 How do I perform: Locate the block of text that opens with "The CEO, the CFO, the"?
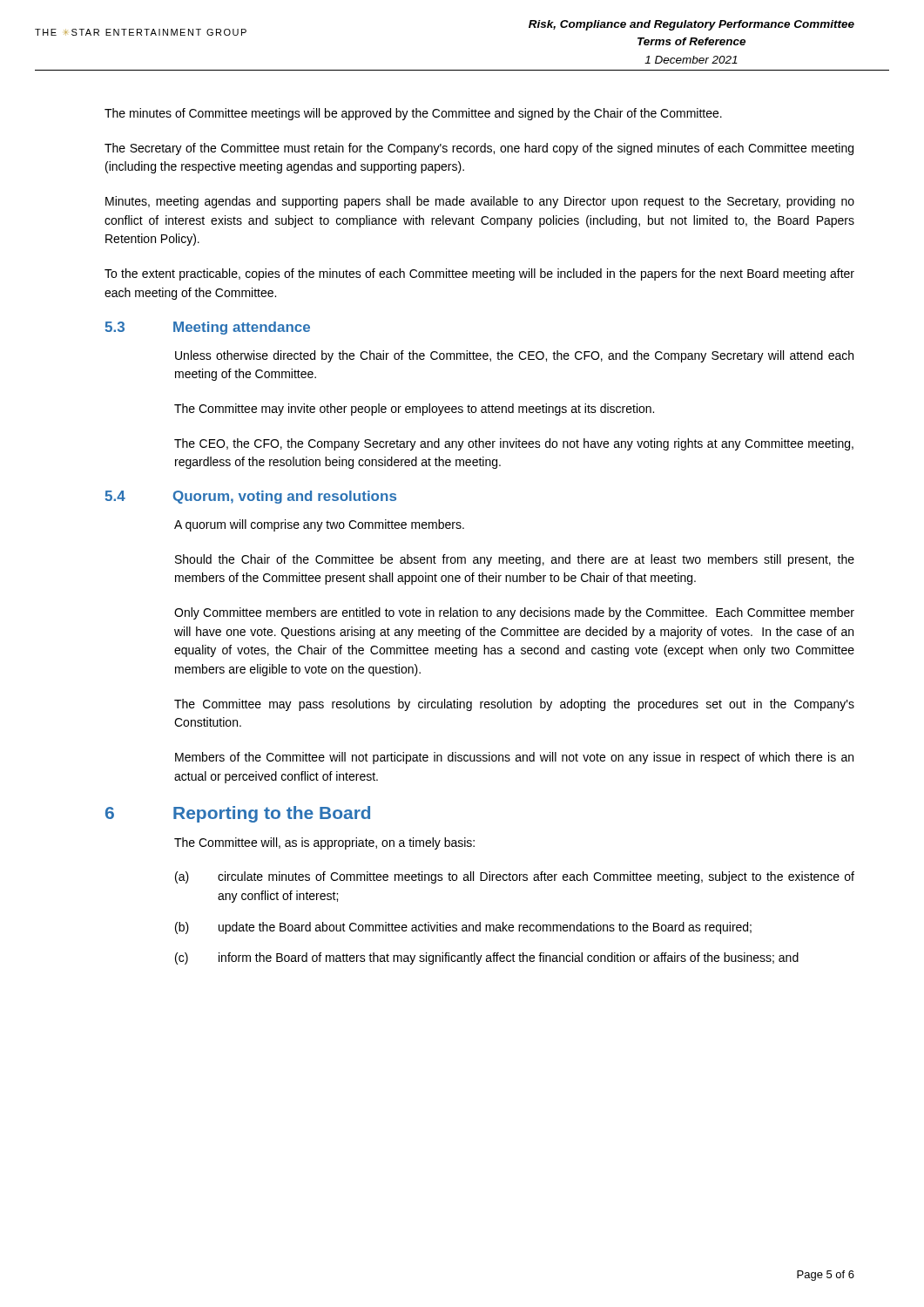click(x=514, y=453)
